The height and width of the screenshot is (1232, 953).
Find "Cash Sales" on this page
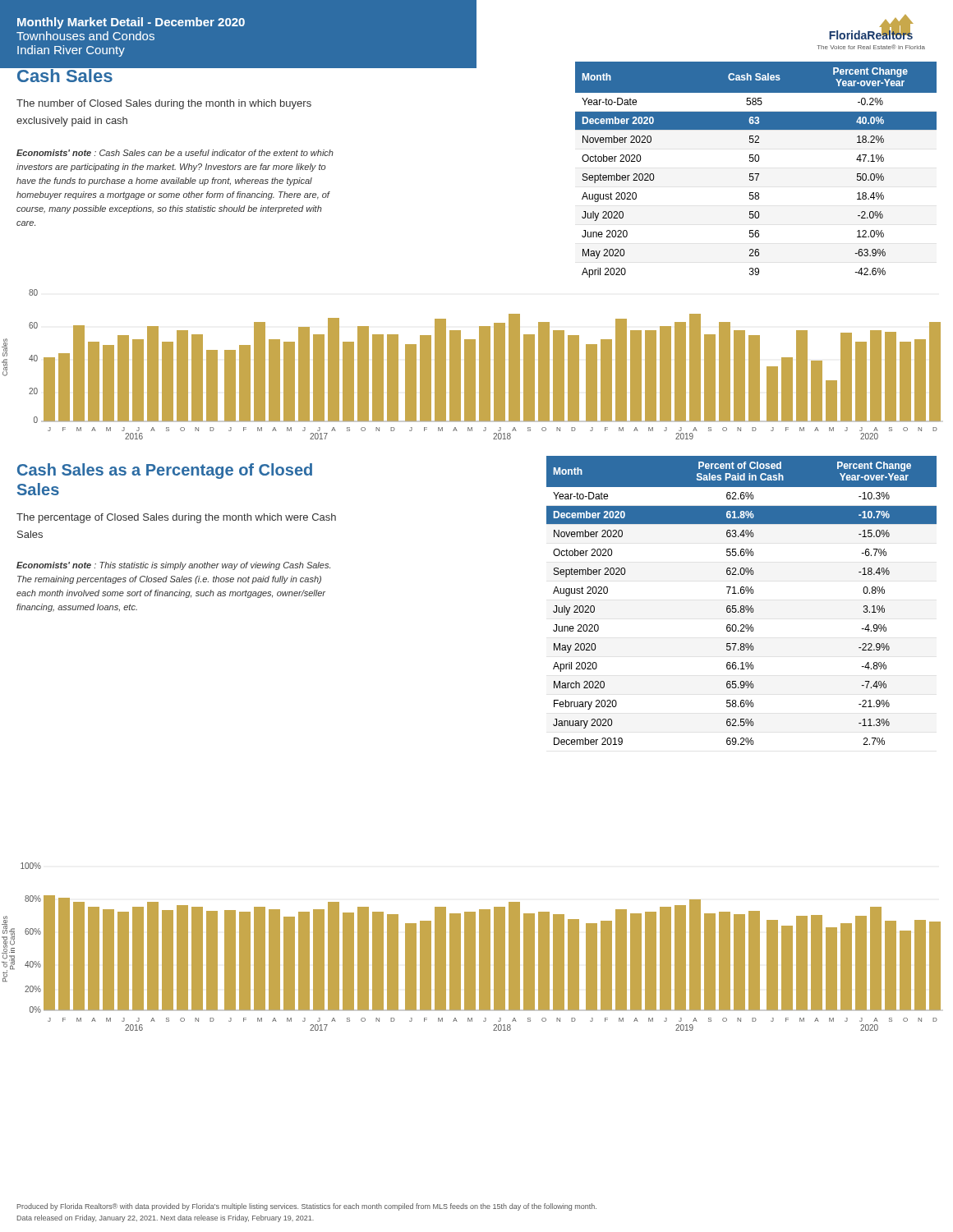65,76
